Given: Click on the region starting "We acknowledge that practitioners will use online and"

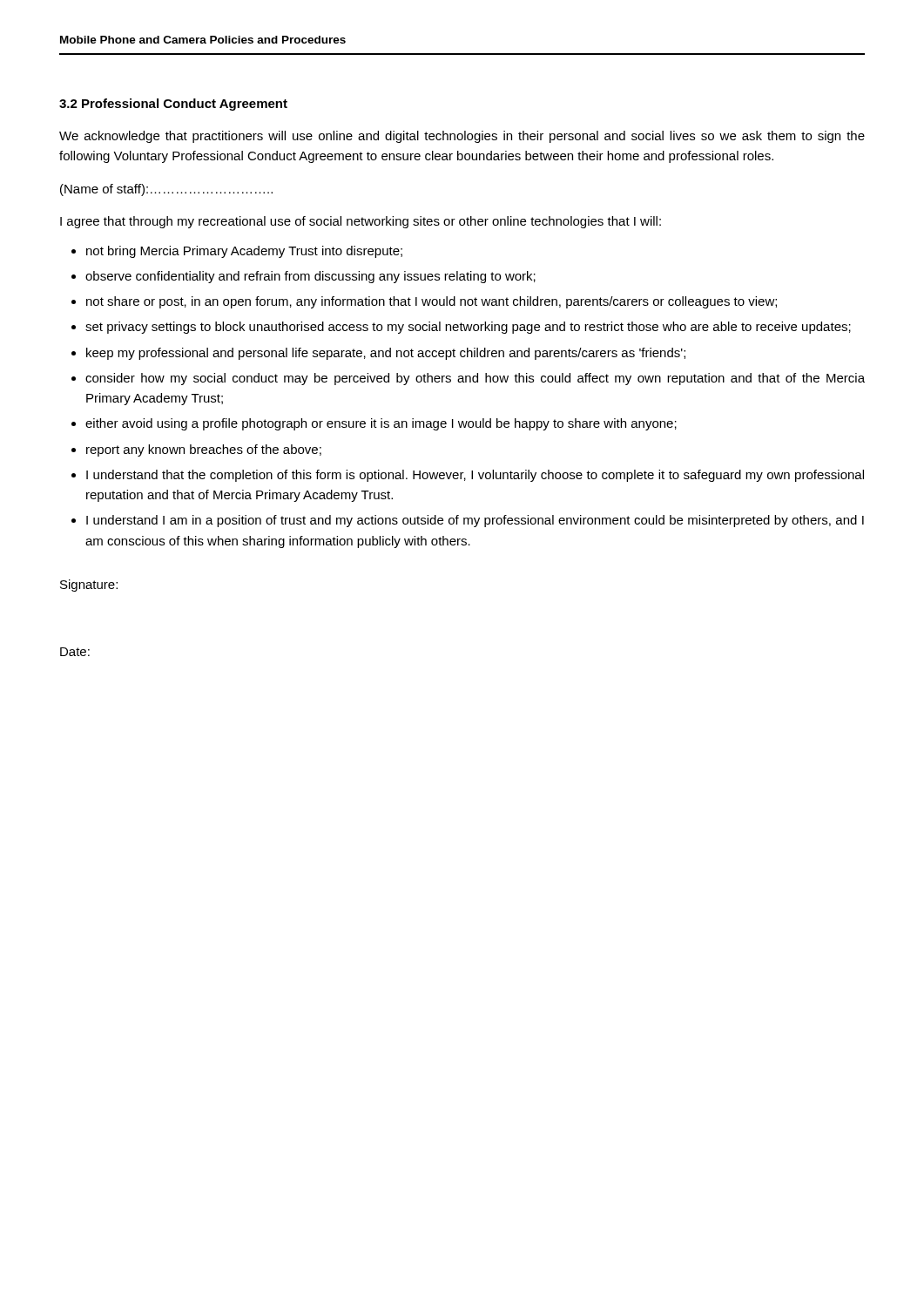Looking at the screenshot, I should pos(462,145).
